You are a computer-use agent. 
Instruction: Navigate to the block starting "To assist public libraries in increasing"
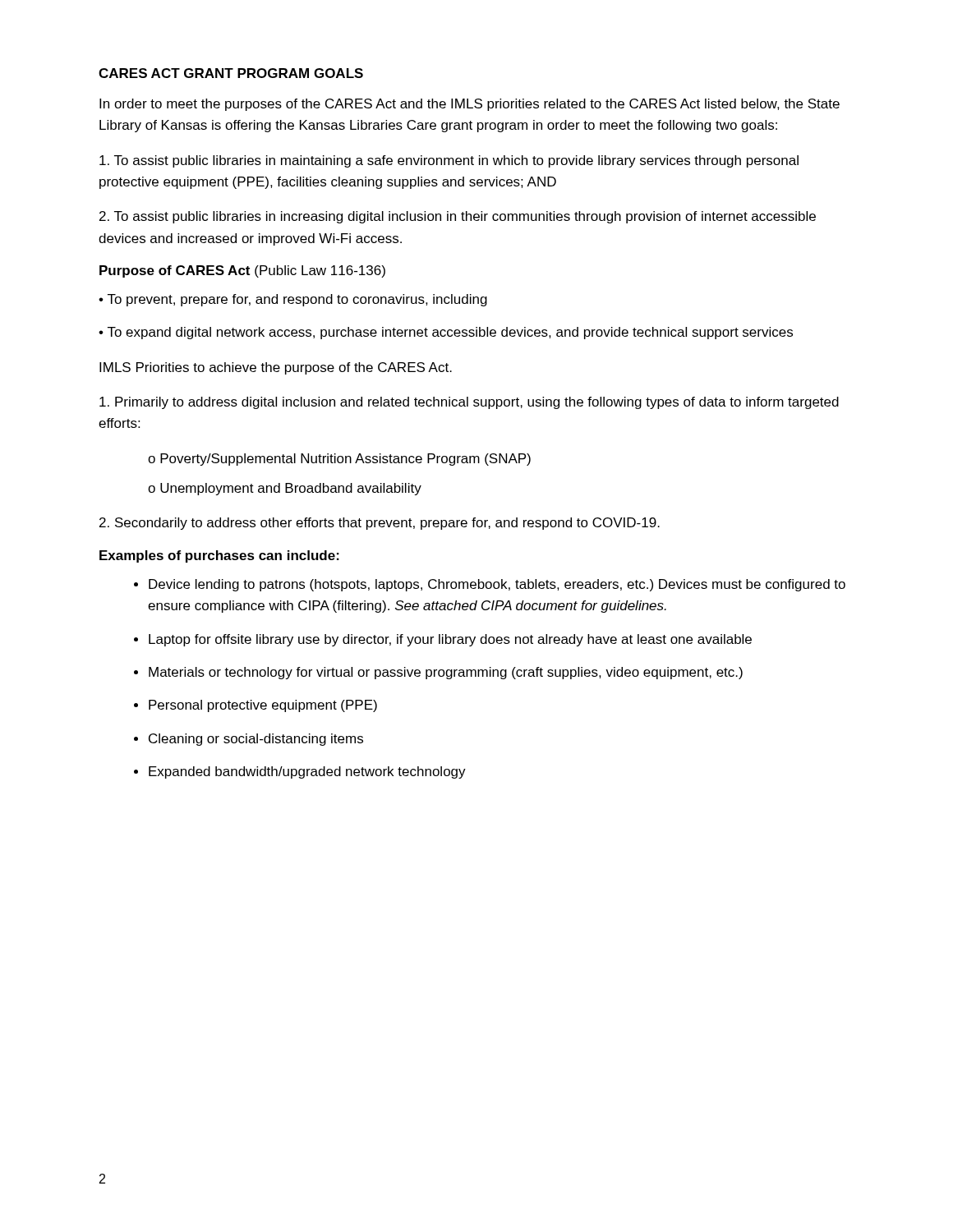(457, 228)
